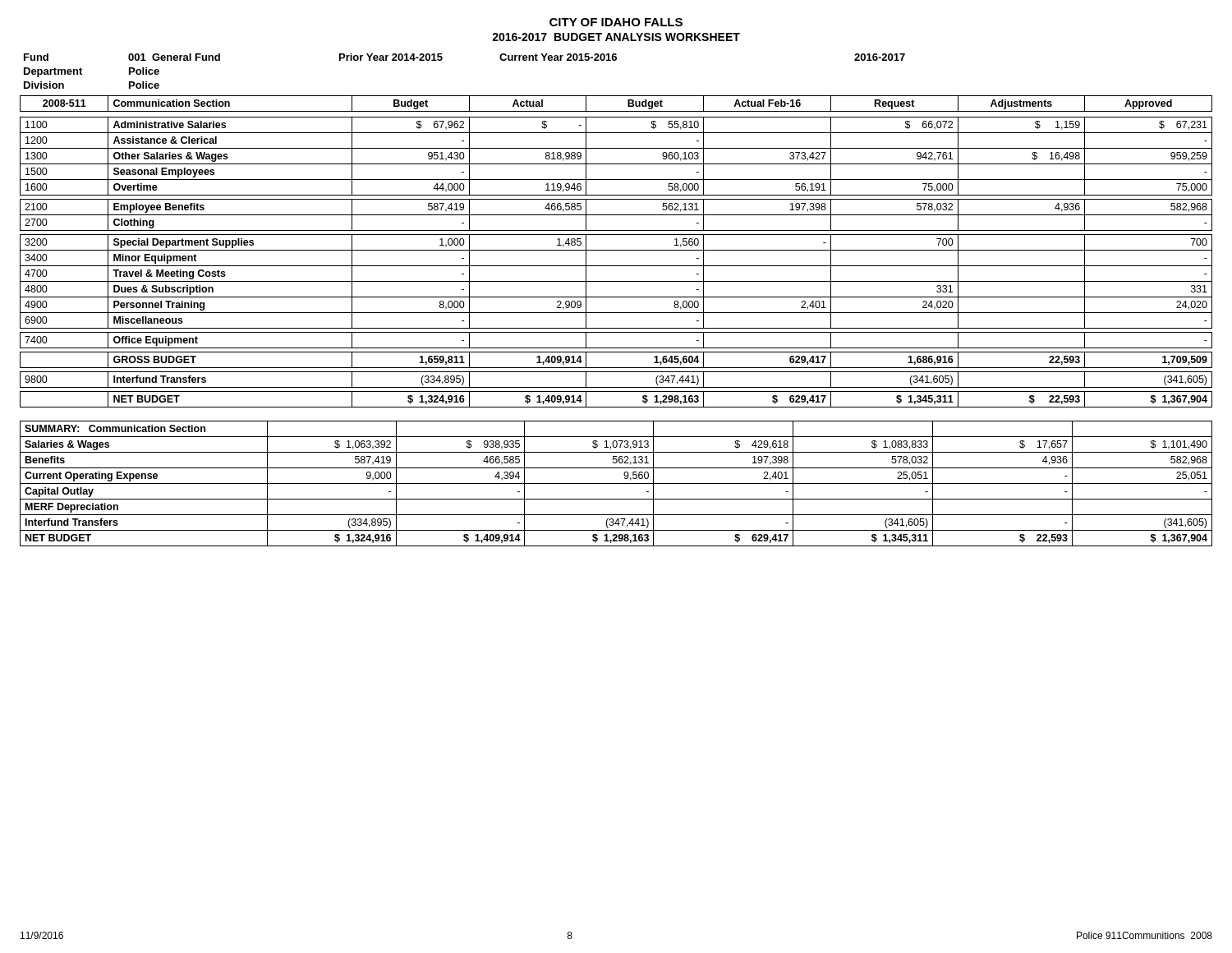Locate the table with the text "$ 55,810"
Screen dimensions: 953x1232
[616, 251]
